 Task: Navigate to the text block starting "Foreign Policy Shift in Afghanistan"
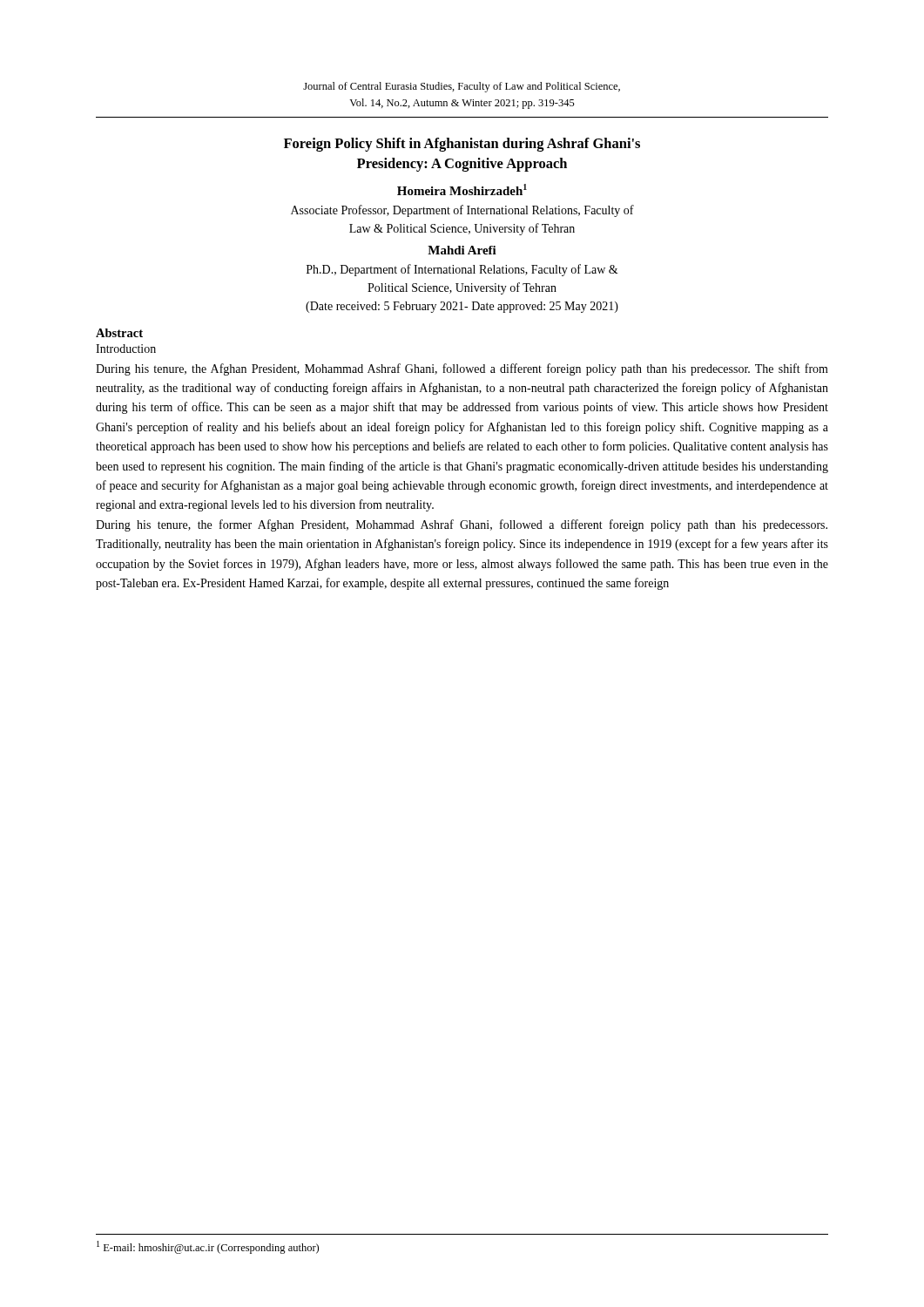(x=462, y=153)
